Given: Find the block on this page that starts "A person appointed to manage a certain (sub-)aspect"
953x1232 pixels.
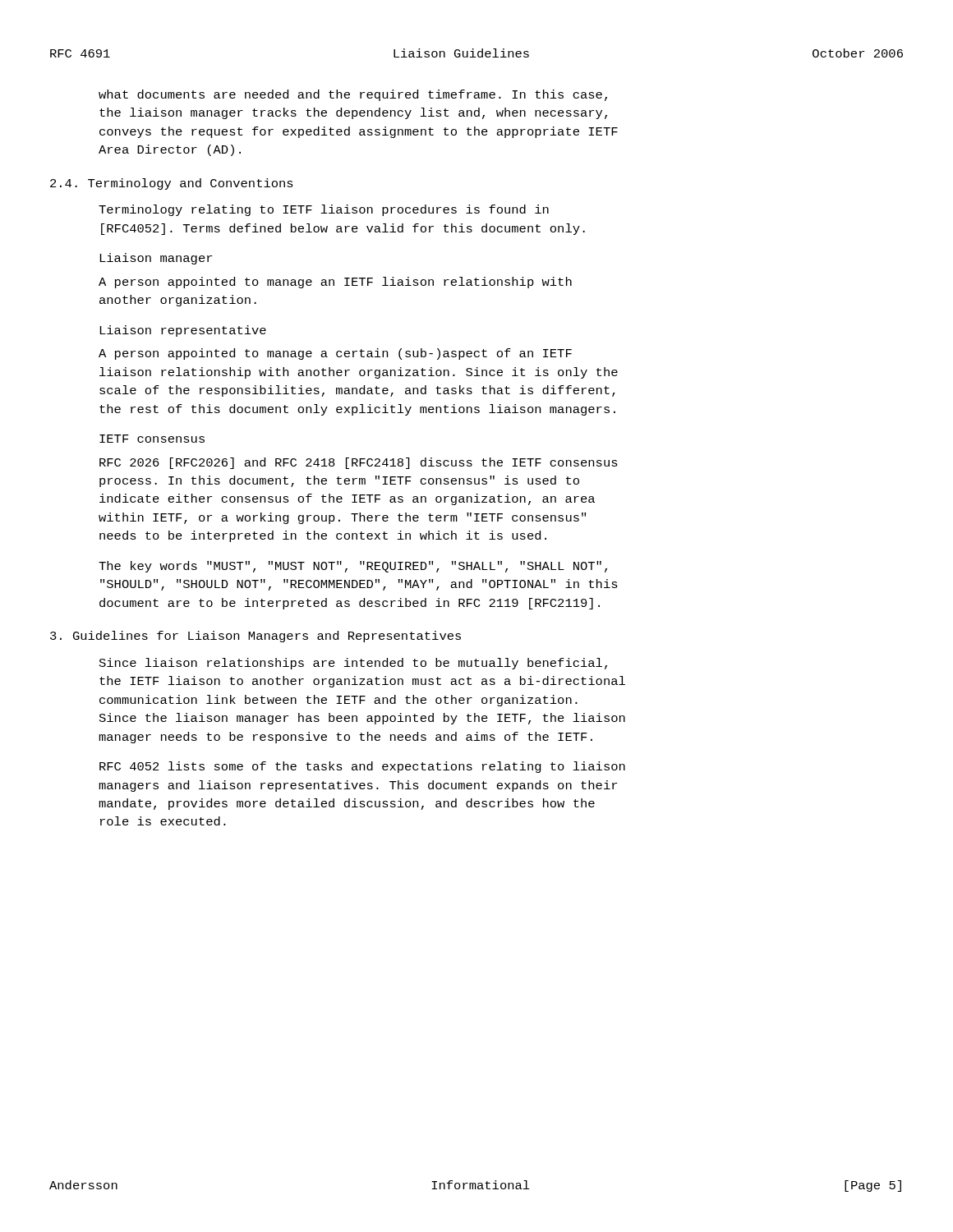Looking at the screenshot, I should [358, 382].
